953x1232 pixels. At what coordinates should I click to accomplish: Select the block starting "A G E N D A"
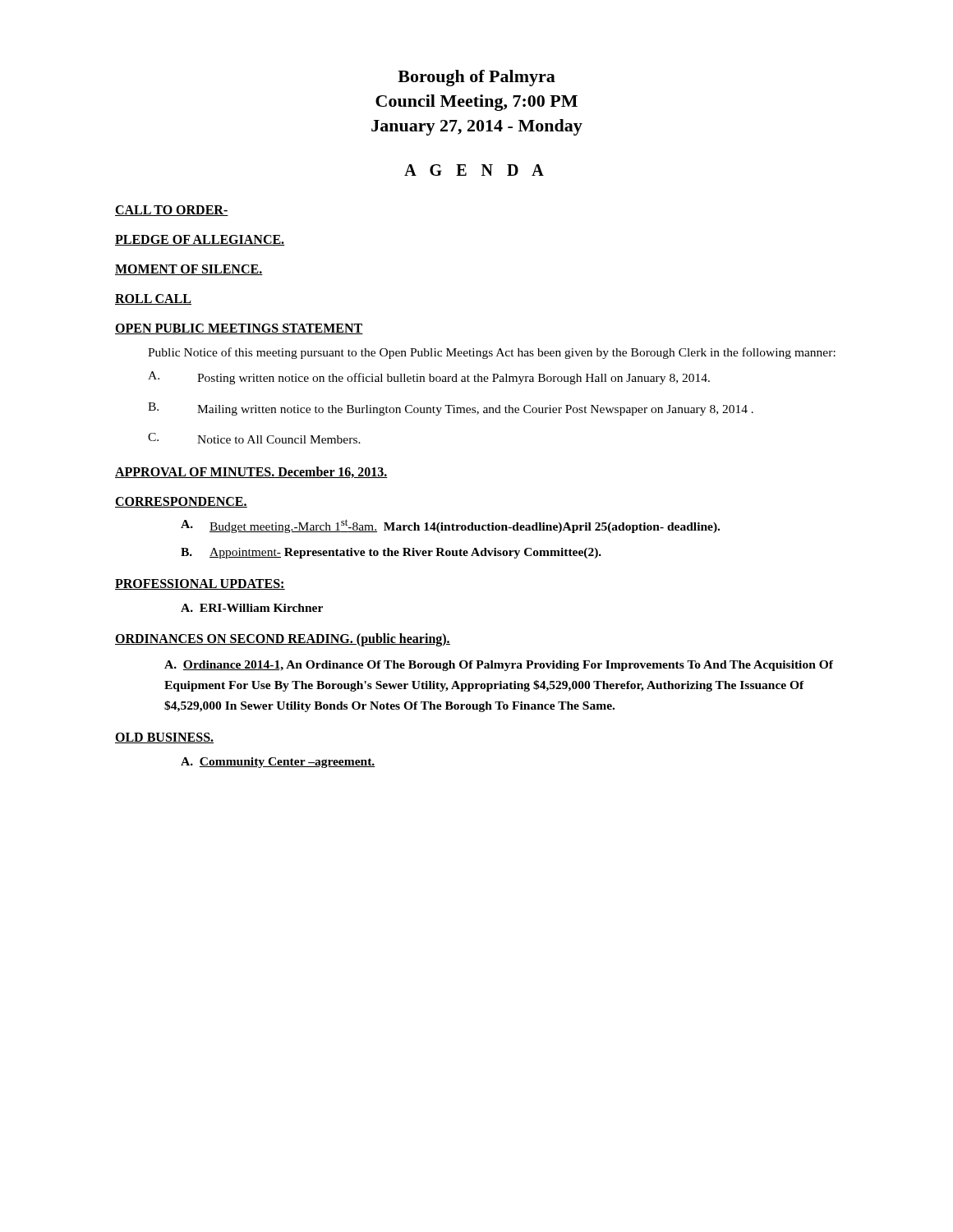coord(476,170)
